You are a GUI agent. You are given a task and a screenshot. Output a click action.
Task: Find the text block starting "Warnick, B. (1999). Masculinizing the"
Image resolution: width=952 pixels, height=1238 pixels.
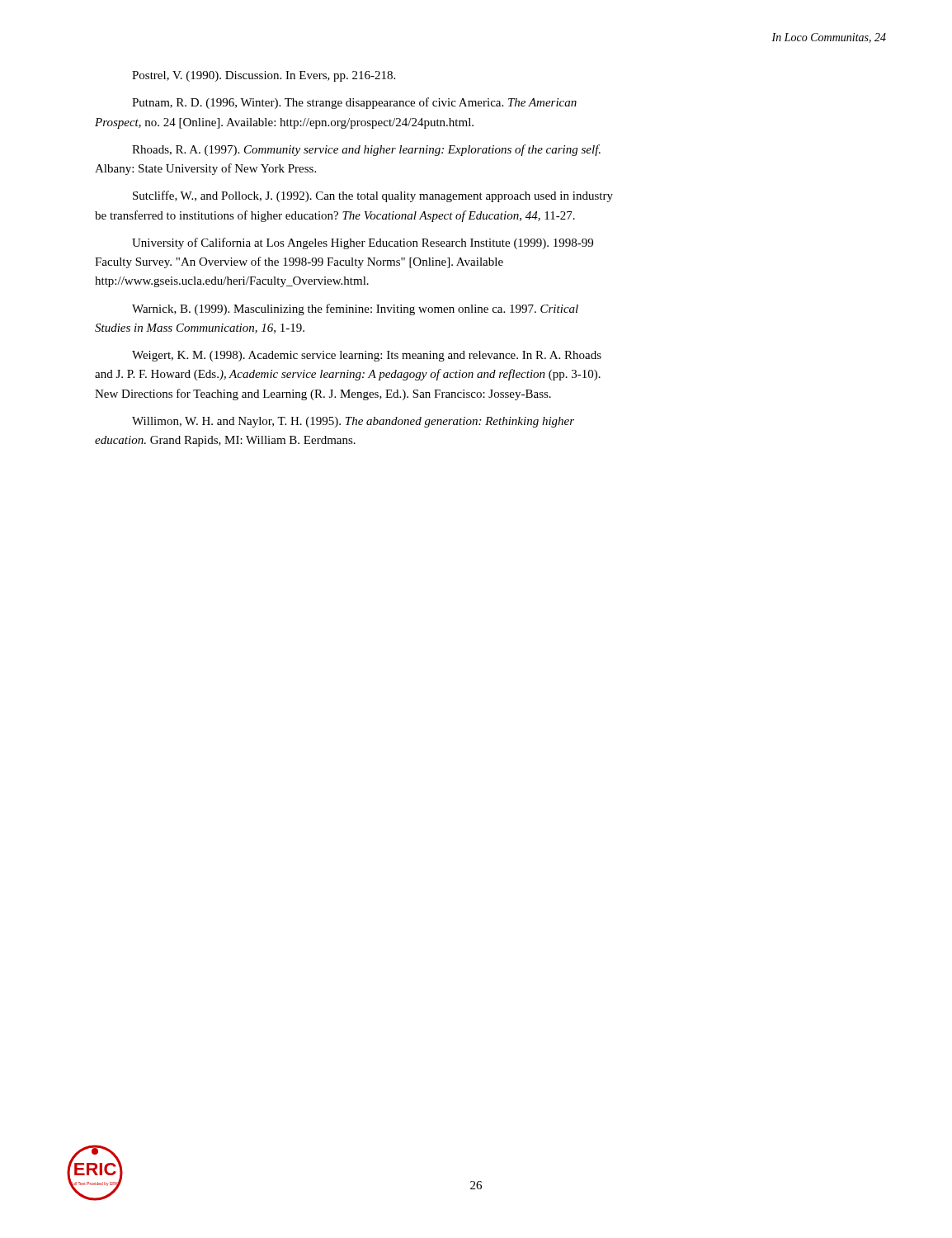pyautogui.click(x=490, y=318)
